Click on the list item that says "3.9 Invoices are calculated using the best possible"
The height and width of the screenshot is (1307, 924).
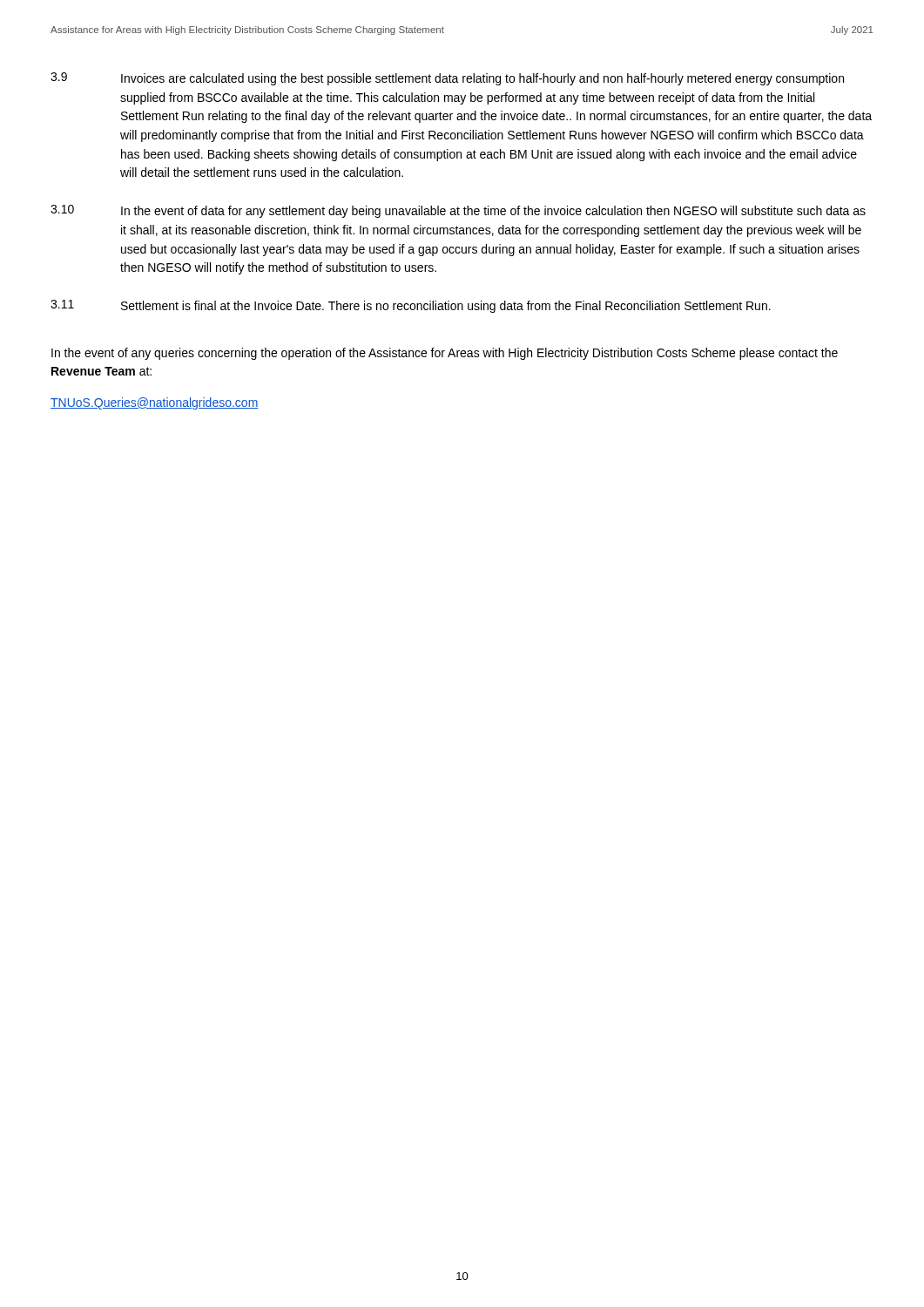click(x=462, y=126)
